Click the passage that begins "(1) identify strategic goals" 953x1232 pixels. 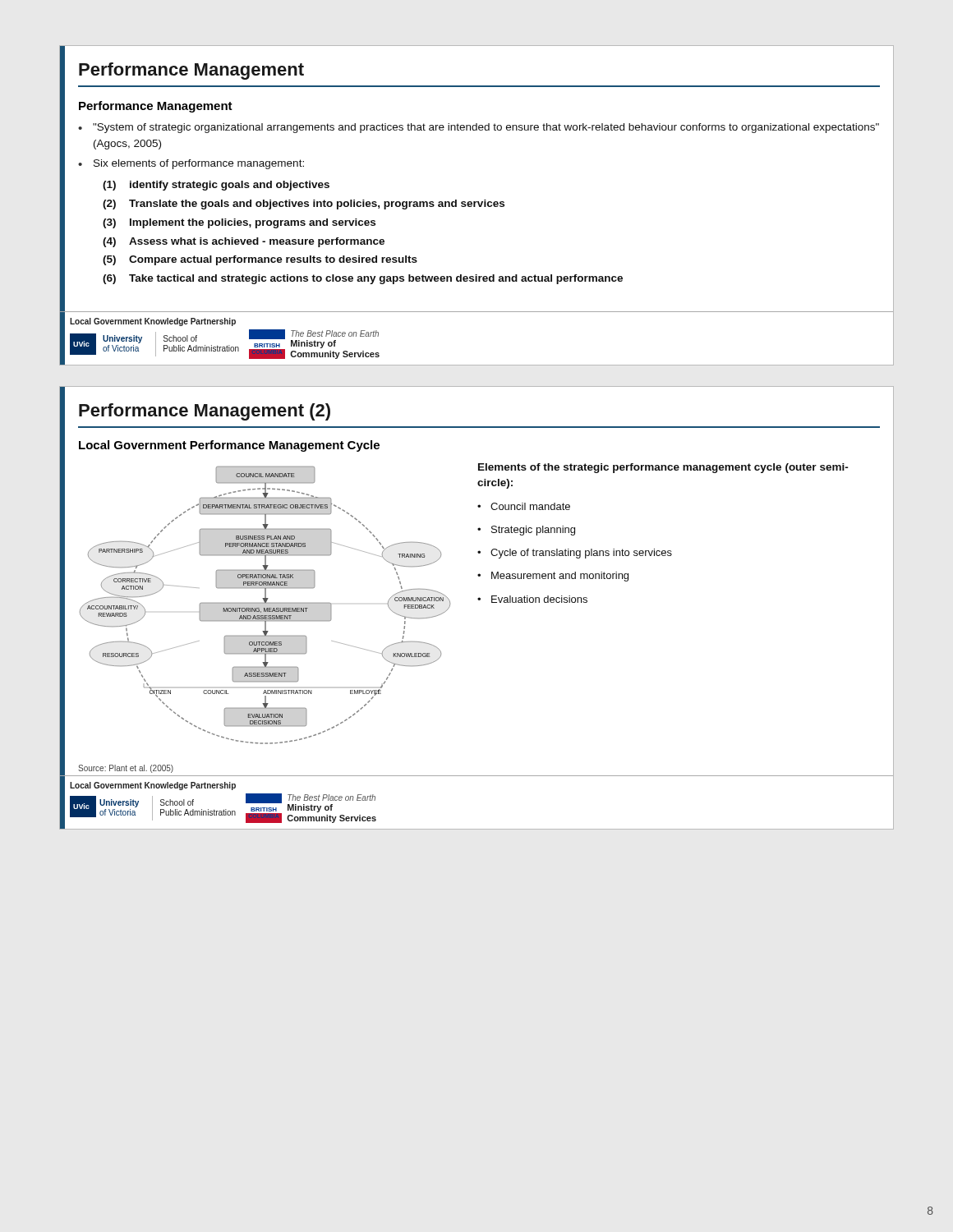coord(216,185)
